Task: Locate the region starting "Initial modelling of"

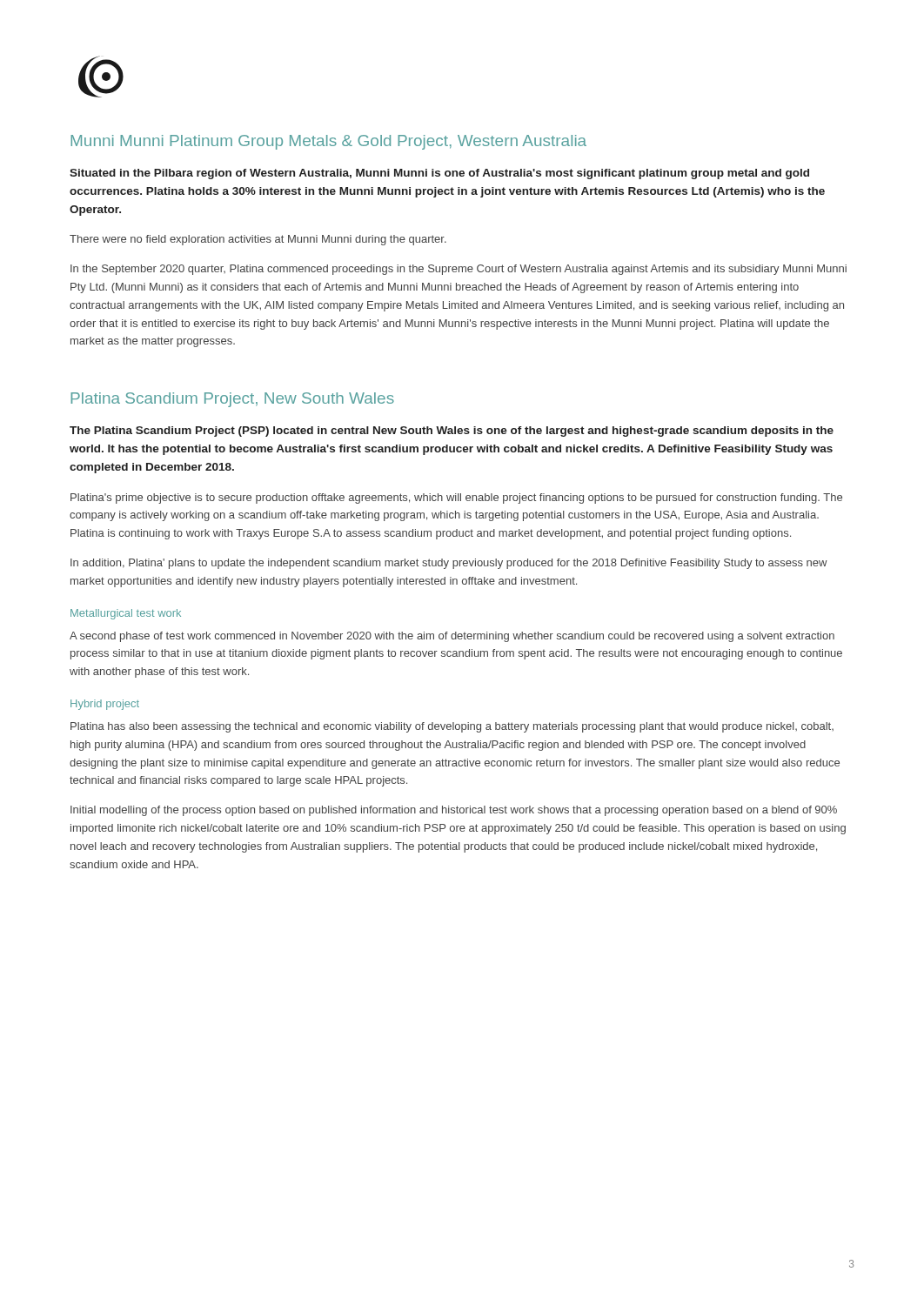Action: pos(462,838)
